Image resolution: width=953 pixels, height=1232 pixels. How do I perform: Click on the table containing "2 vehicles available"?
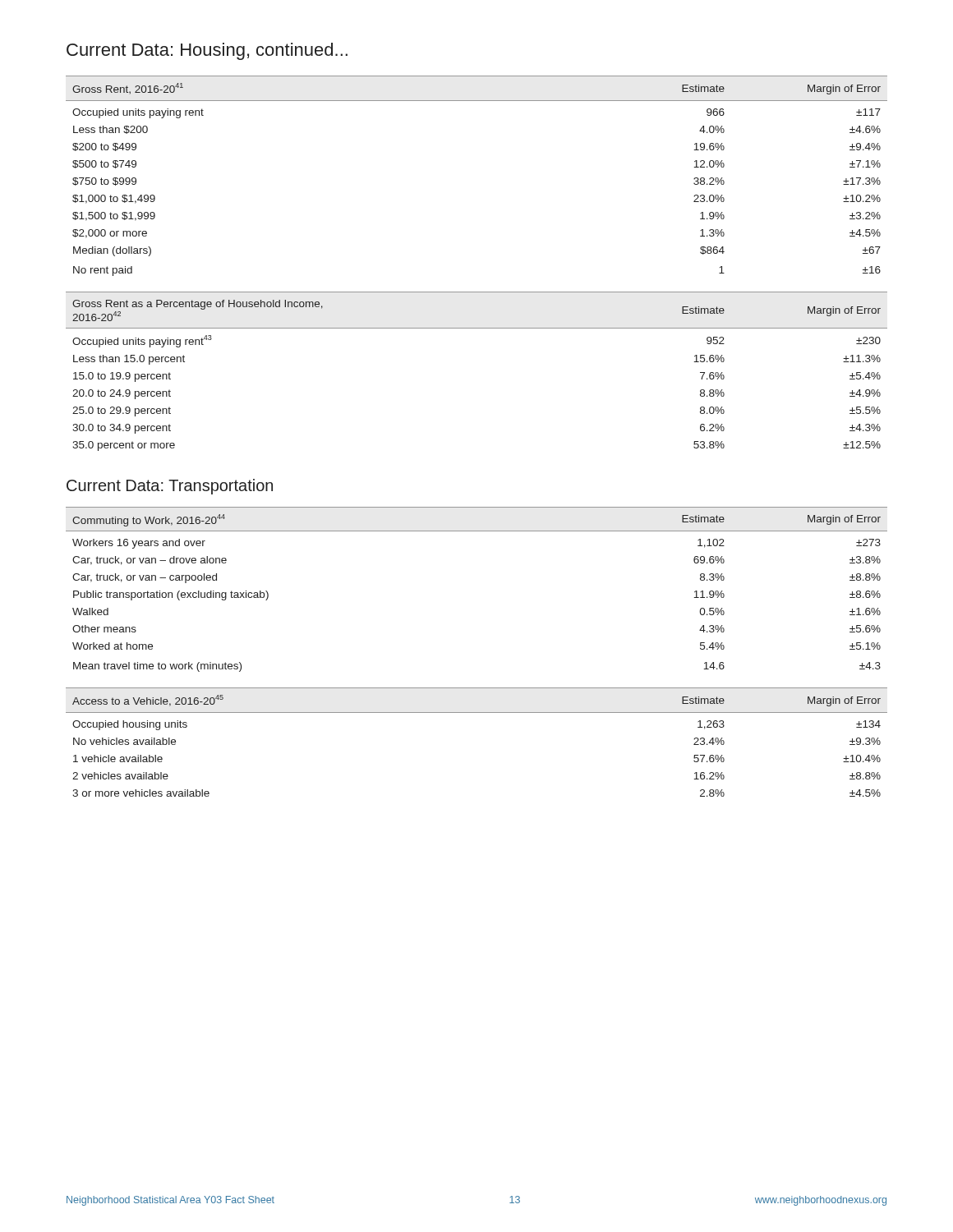(476, 744)
